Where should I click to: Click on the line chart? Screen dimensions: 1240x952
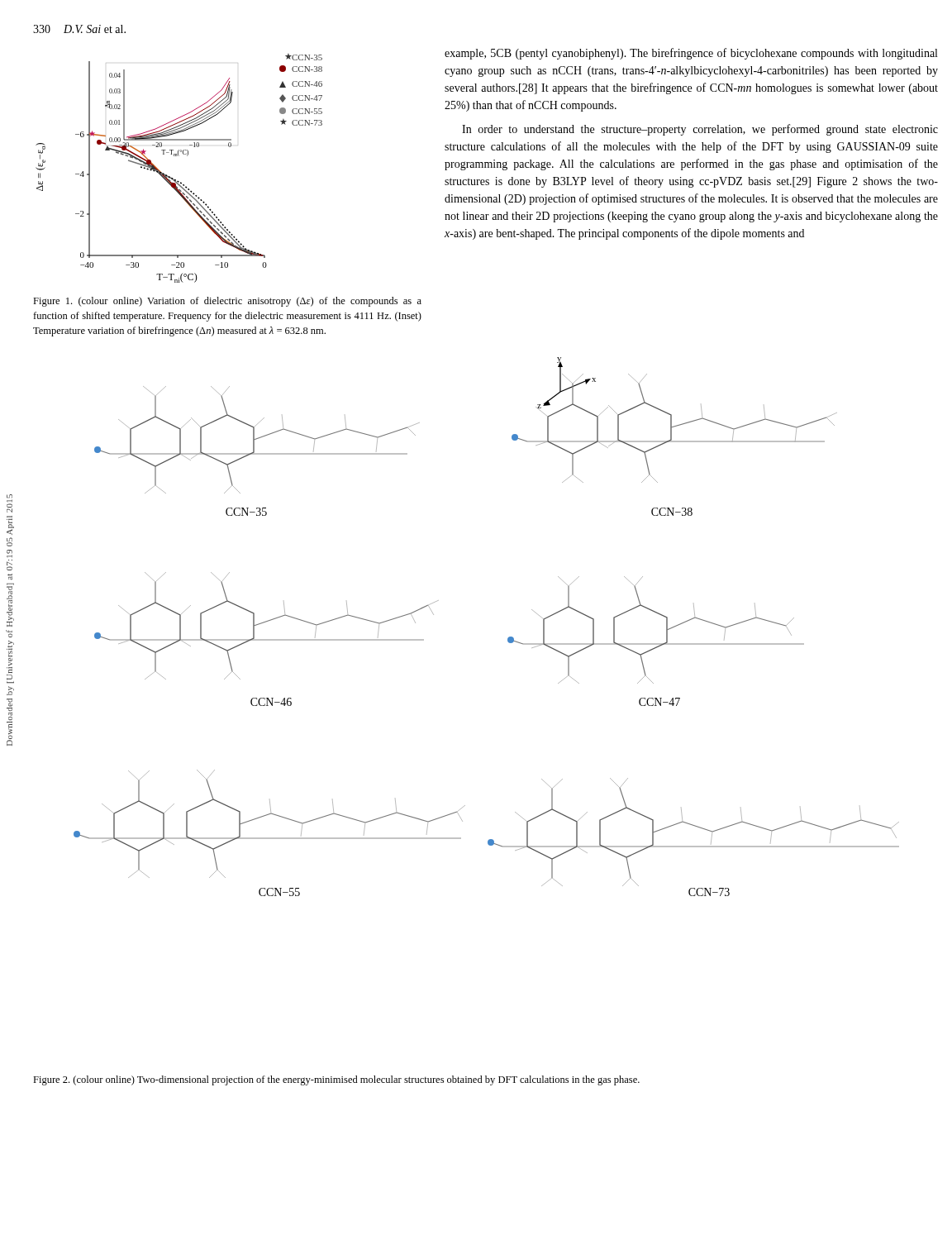227,167
